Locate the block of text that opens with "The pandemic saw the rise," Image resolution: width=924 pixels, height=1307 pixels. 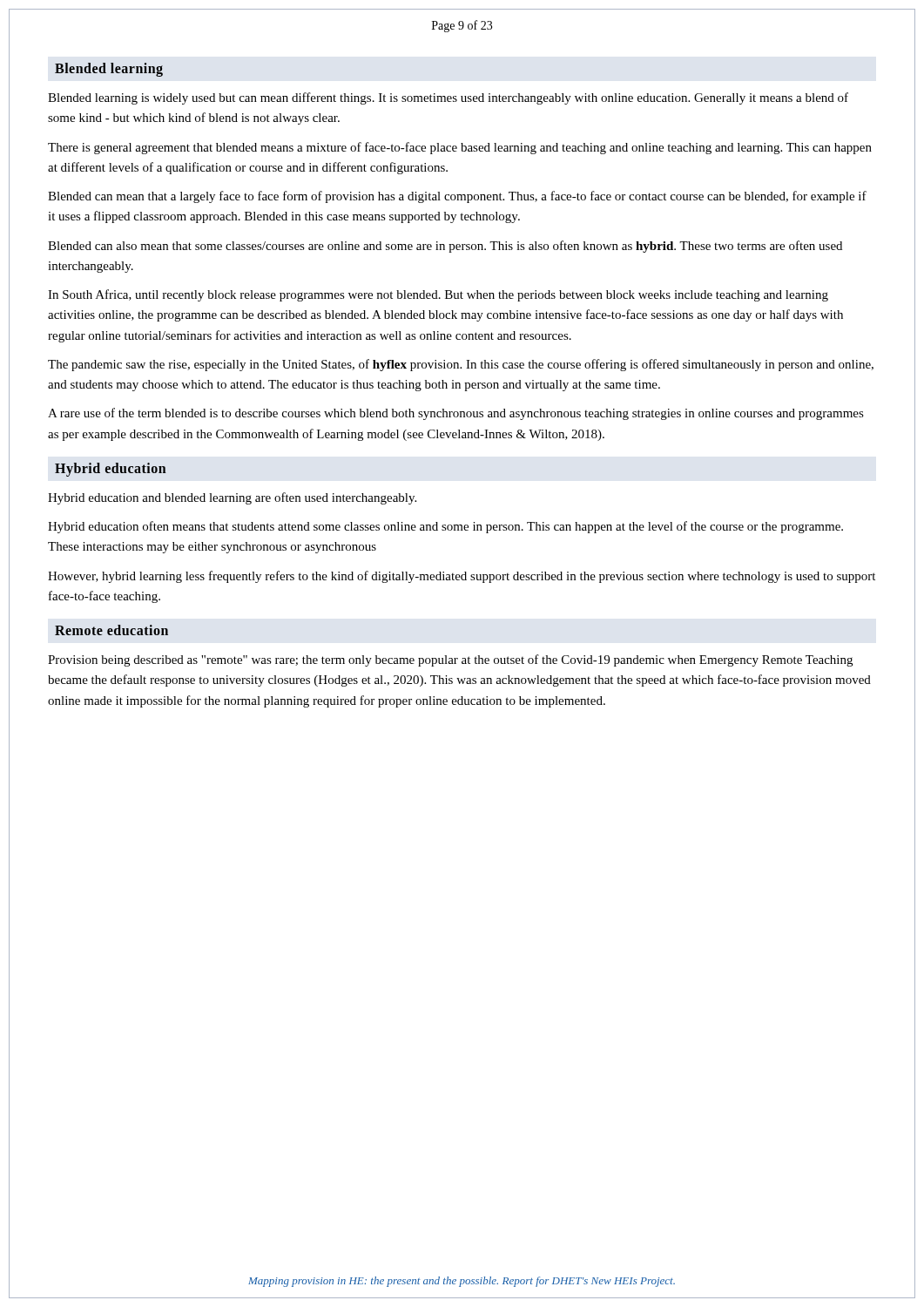(x=461, y=374)
